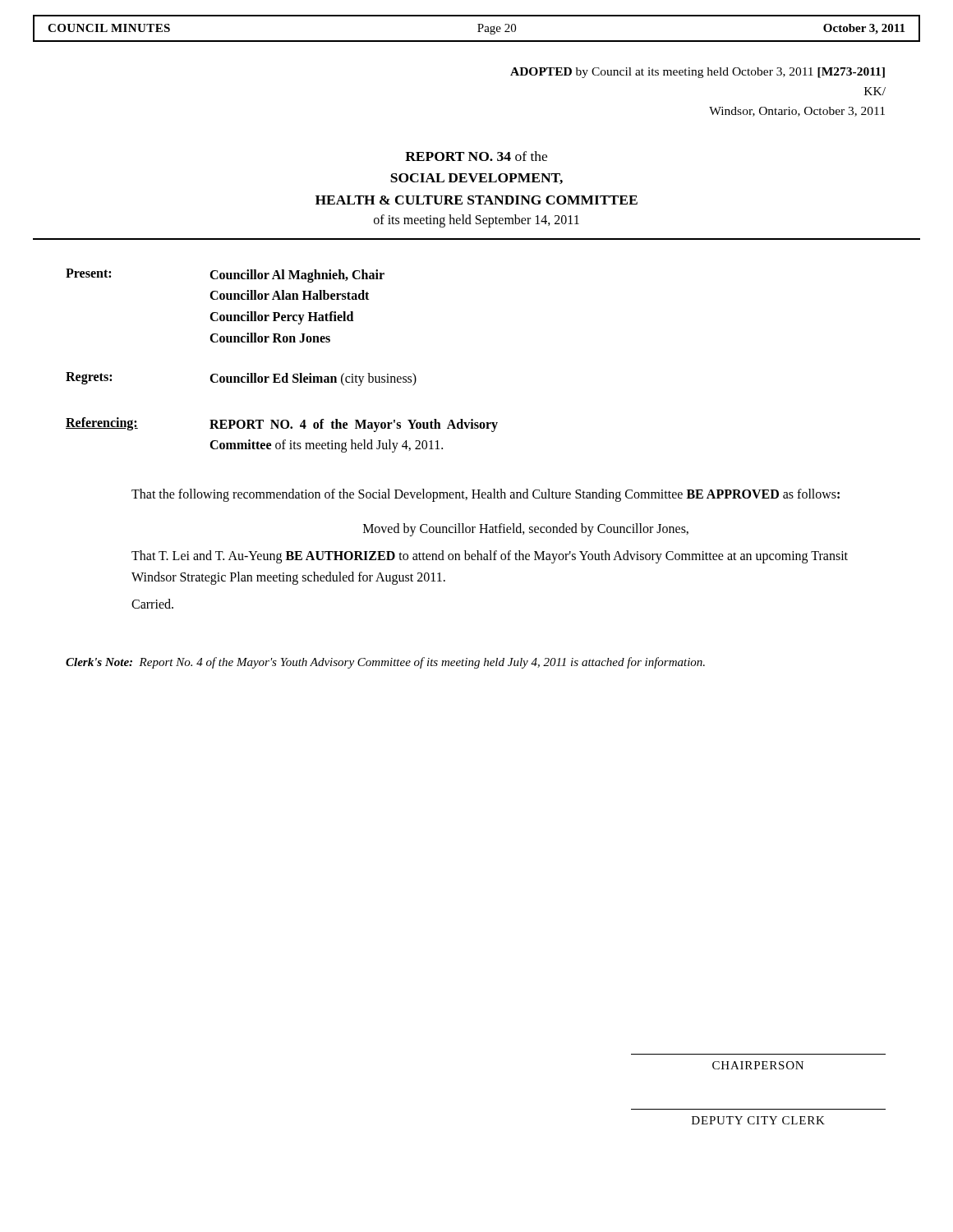
Task: Point to the block beginning "Referencing: REPORT NO. 4"
Action: pos(282,435)
